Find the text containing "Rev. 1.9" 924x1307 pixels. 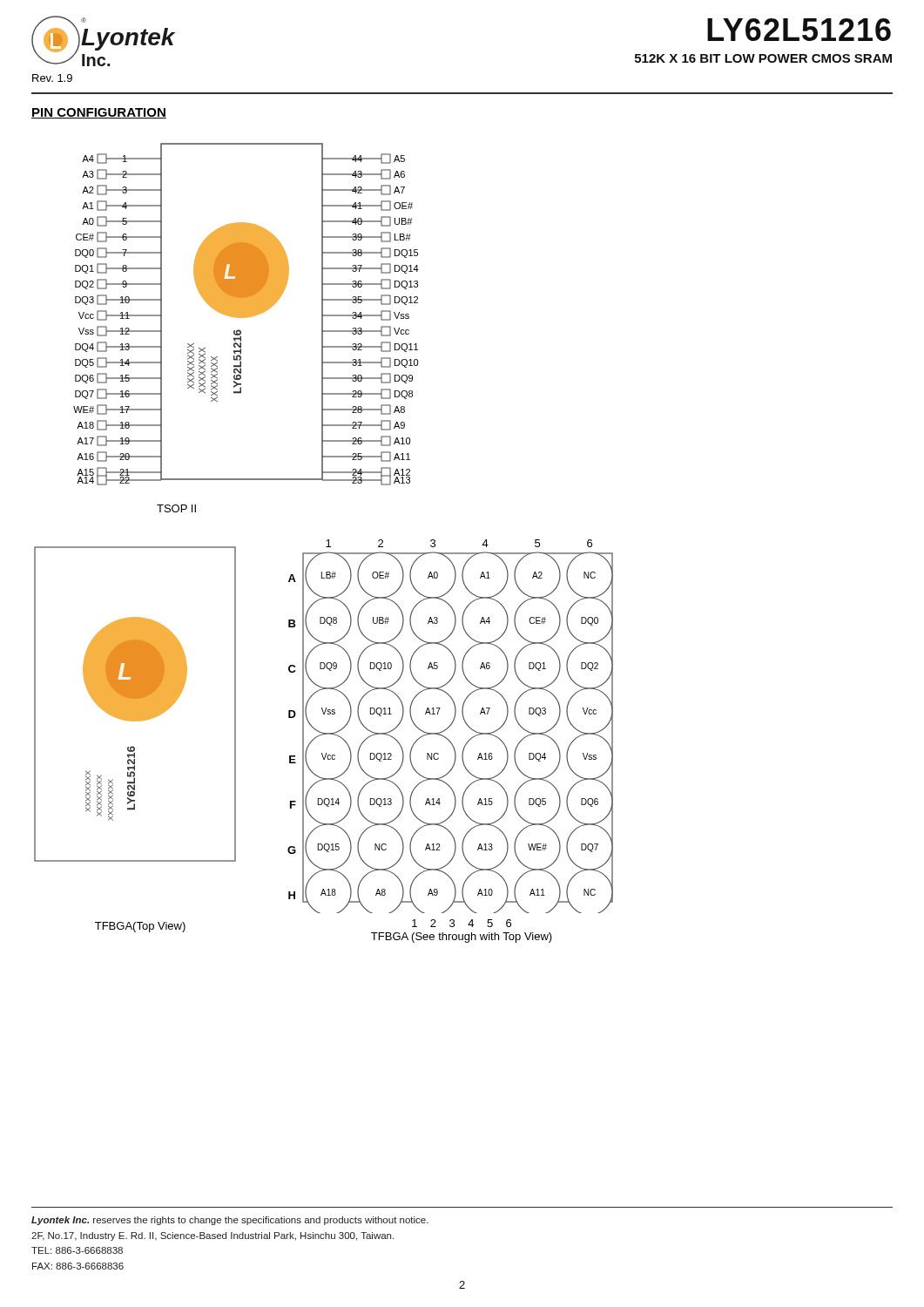point(52,78)
